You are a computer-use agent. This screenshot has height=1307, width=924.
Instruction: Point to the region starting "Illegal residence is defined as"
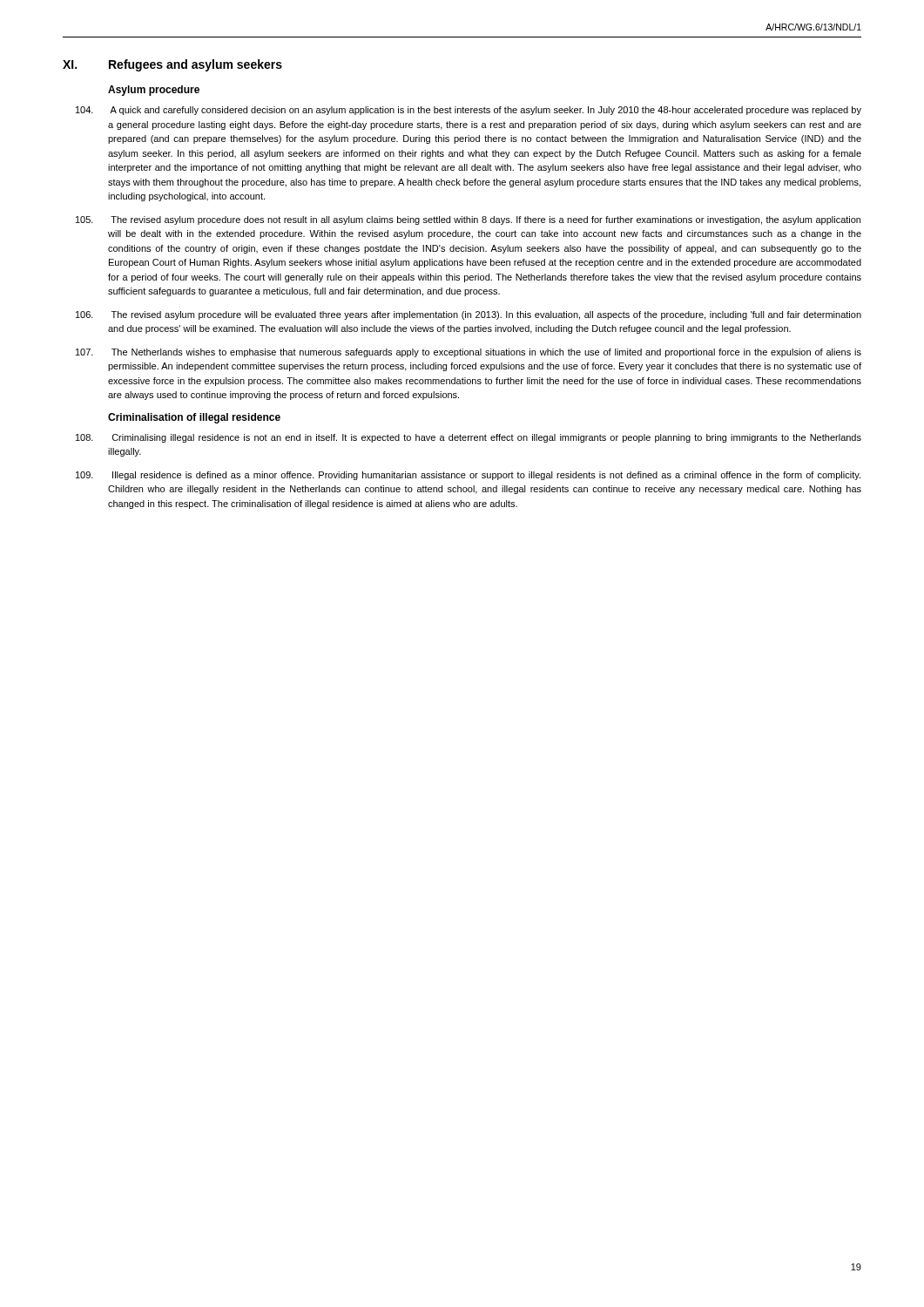click(485, 488)
